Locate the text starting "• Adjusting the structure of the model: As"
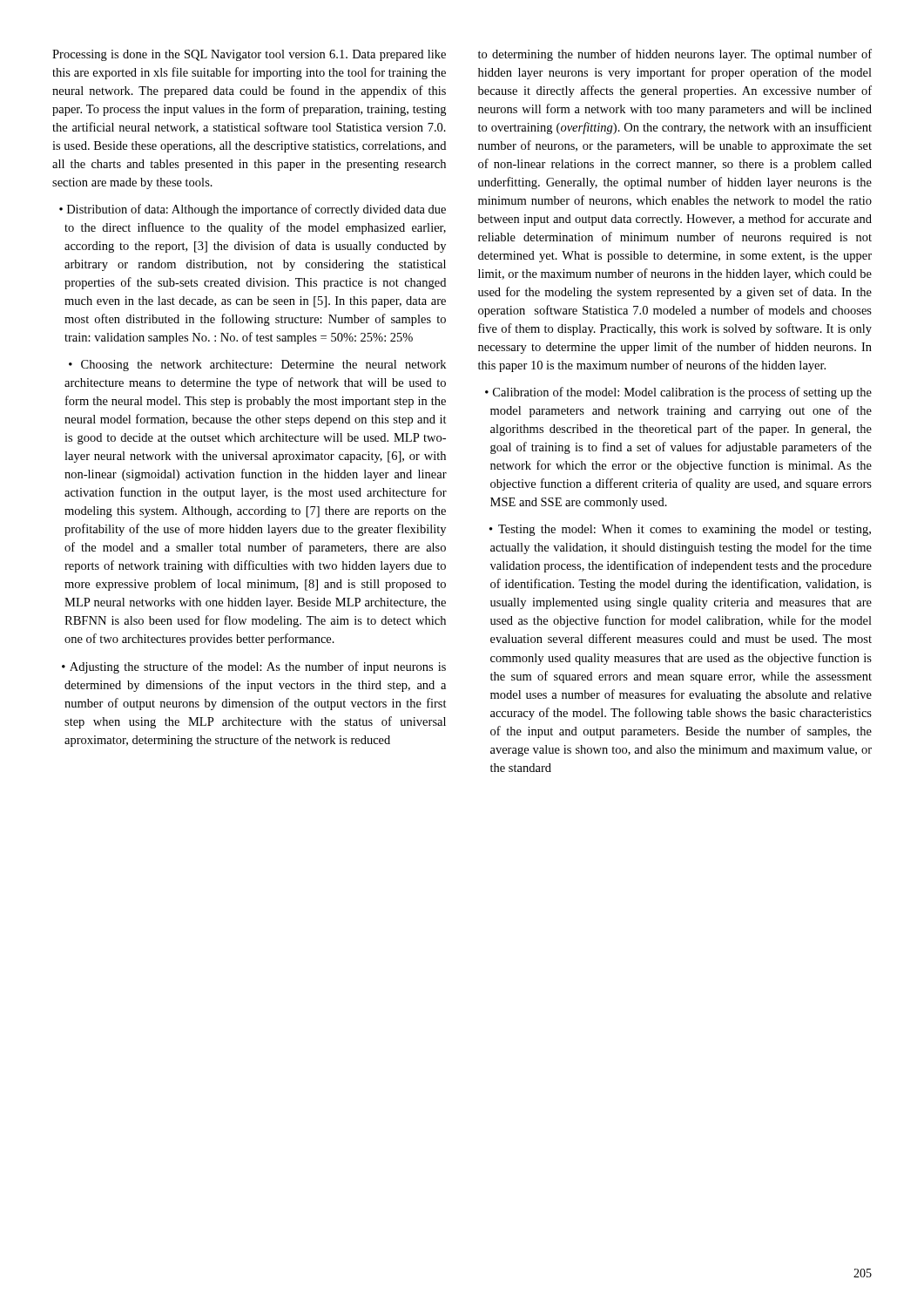The width and height of the screenshot is (924, 1307). click(x=249, y=703)
